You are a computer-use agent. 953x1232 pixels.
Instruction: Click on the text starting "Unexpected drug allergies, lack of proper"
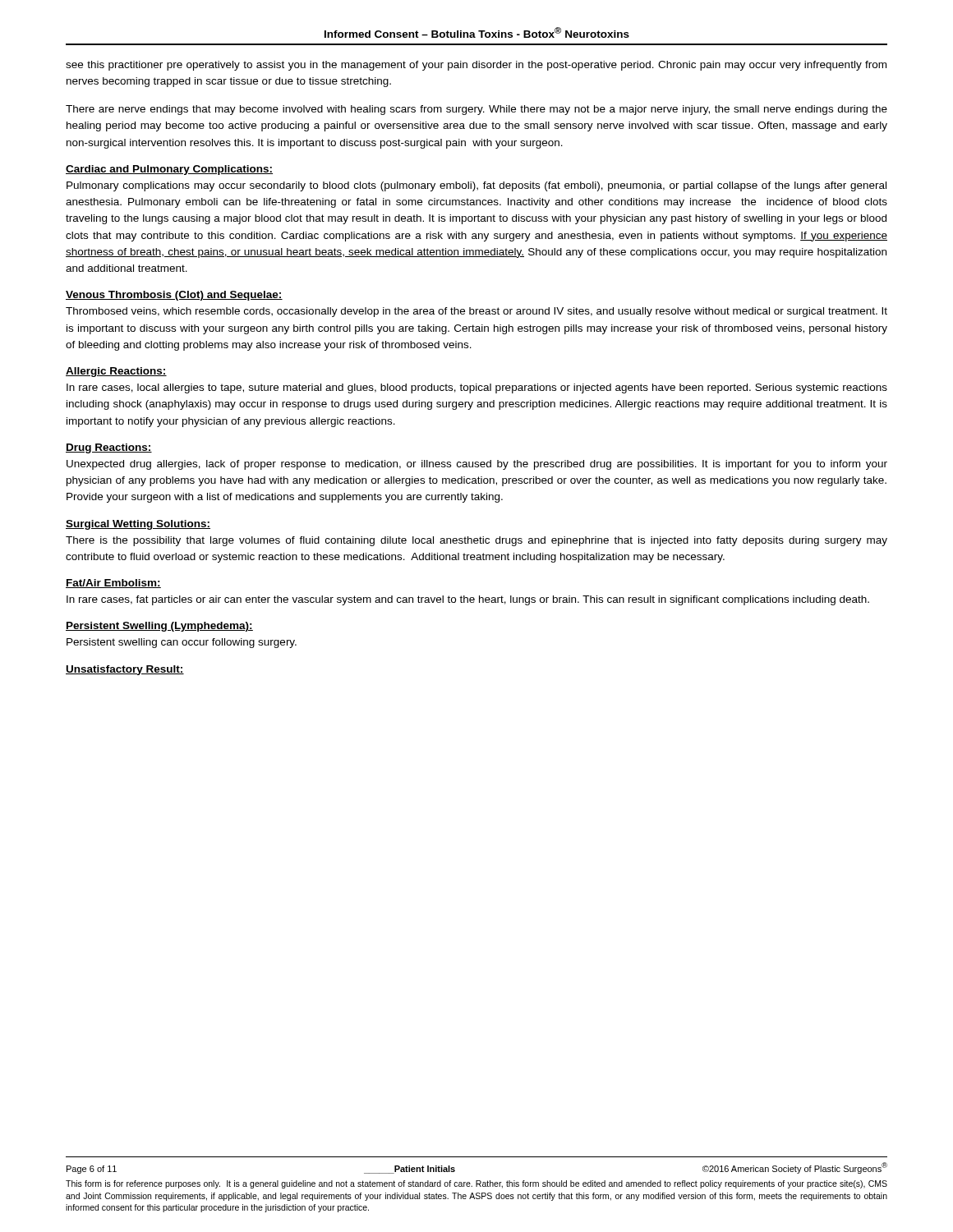[476, 480]
